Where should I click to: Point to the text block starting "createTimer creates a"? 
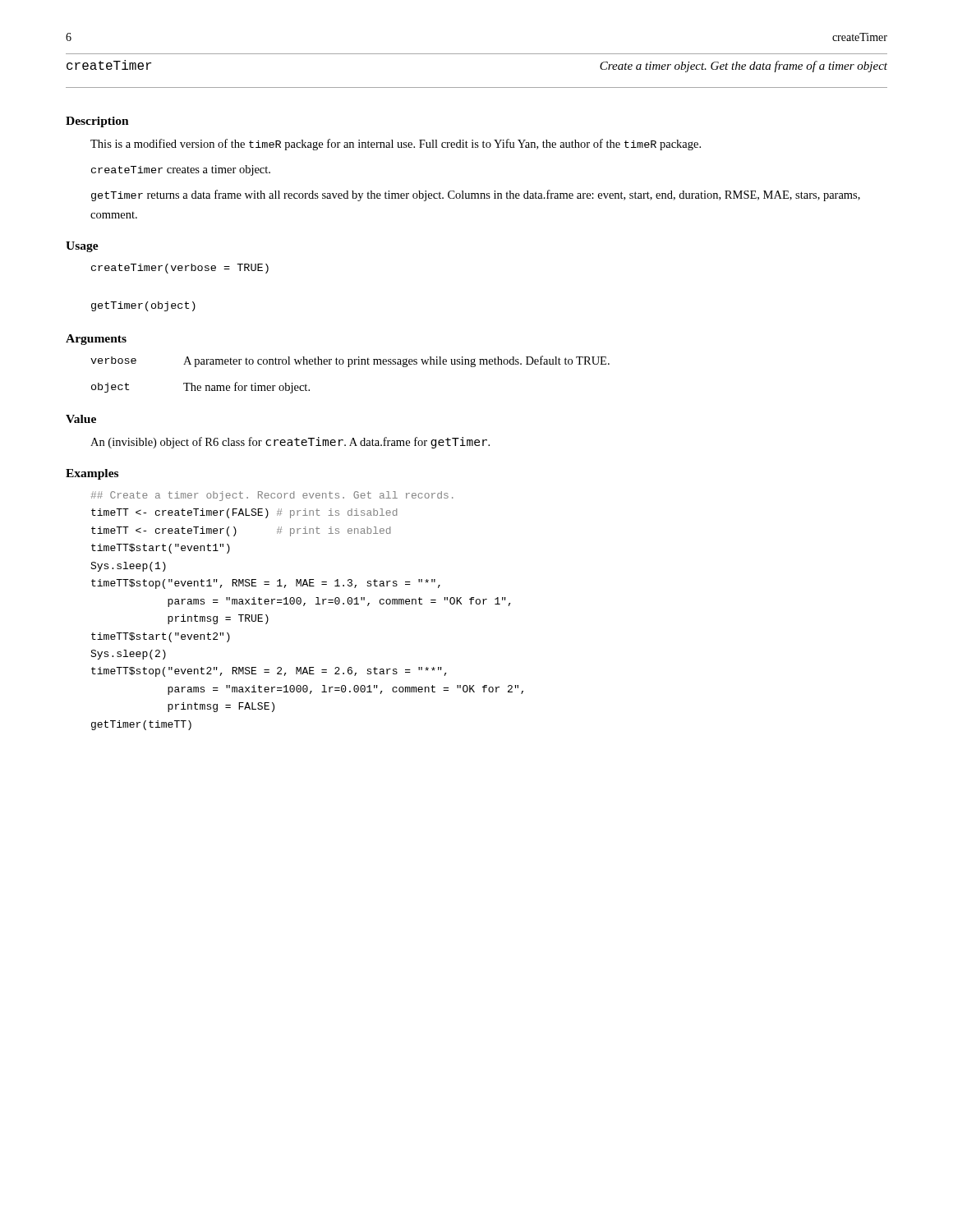(x=181, y=170)
